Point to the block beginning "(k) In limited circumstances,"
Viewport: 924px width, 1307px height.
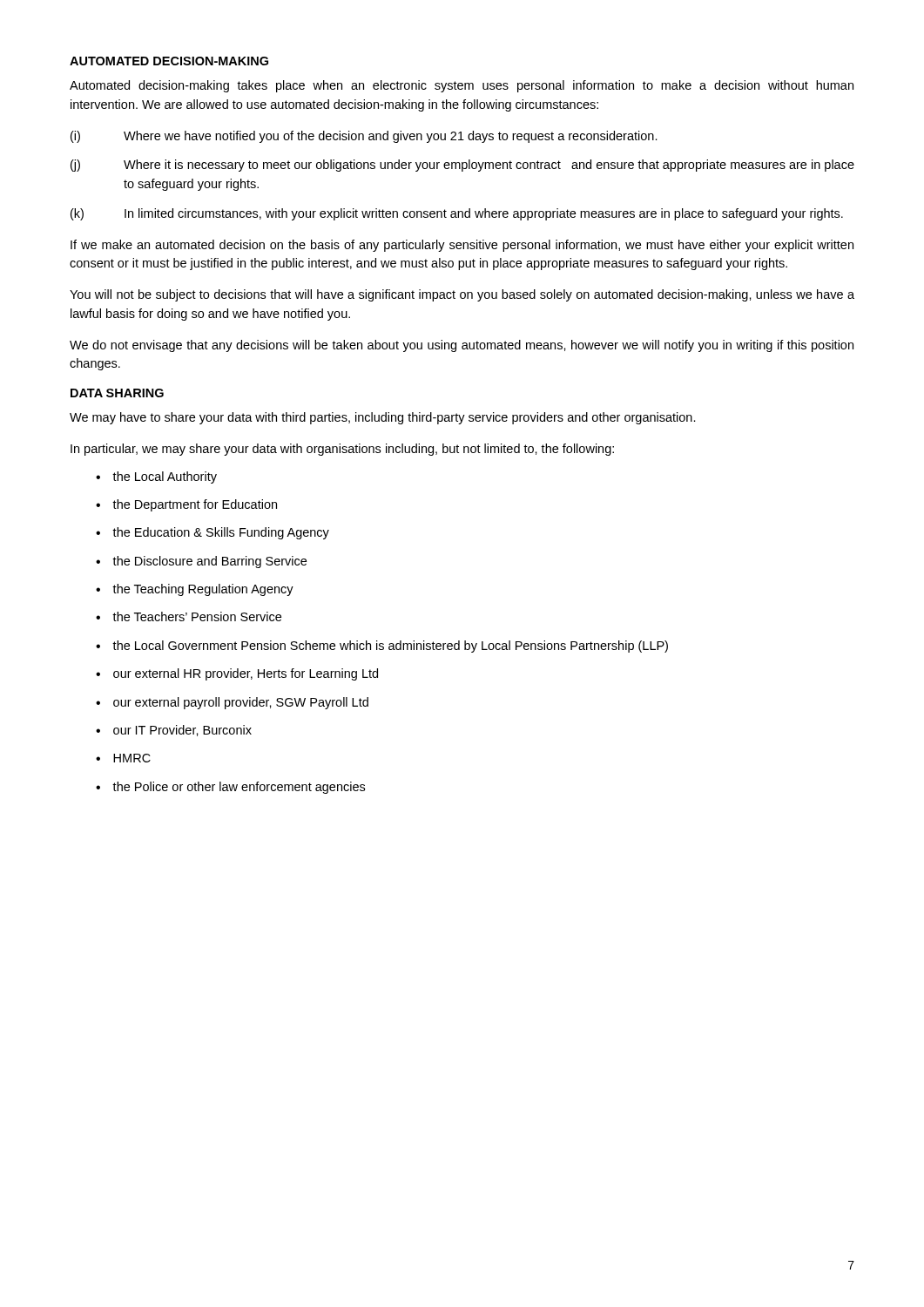(x=462, y=214)
